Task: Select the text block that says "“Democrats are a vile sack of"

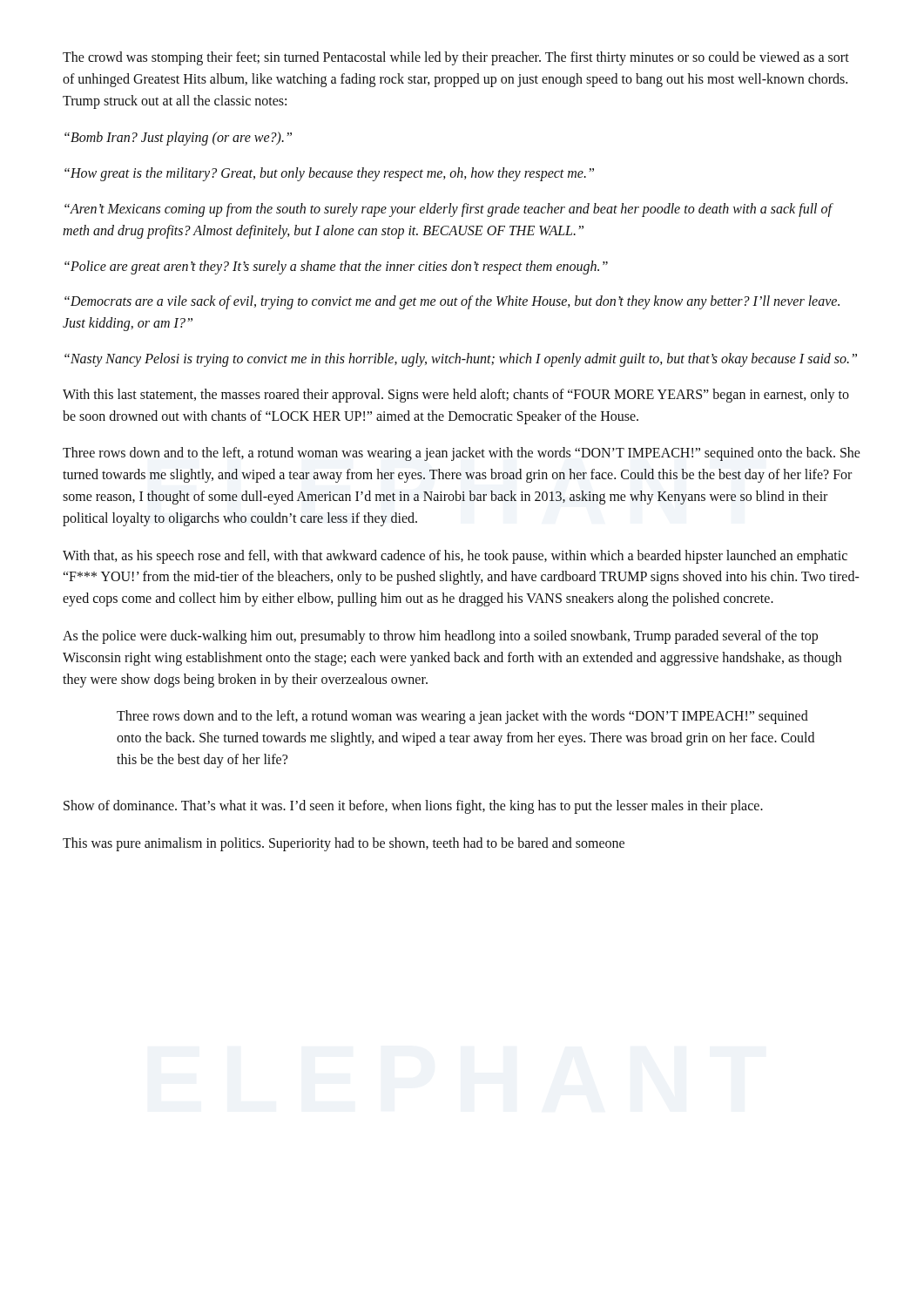Action: pos(452,312)
